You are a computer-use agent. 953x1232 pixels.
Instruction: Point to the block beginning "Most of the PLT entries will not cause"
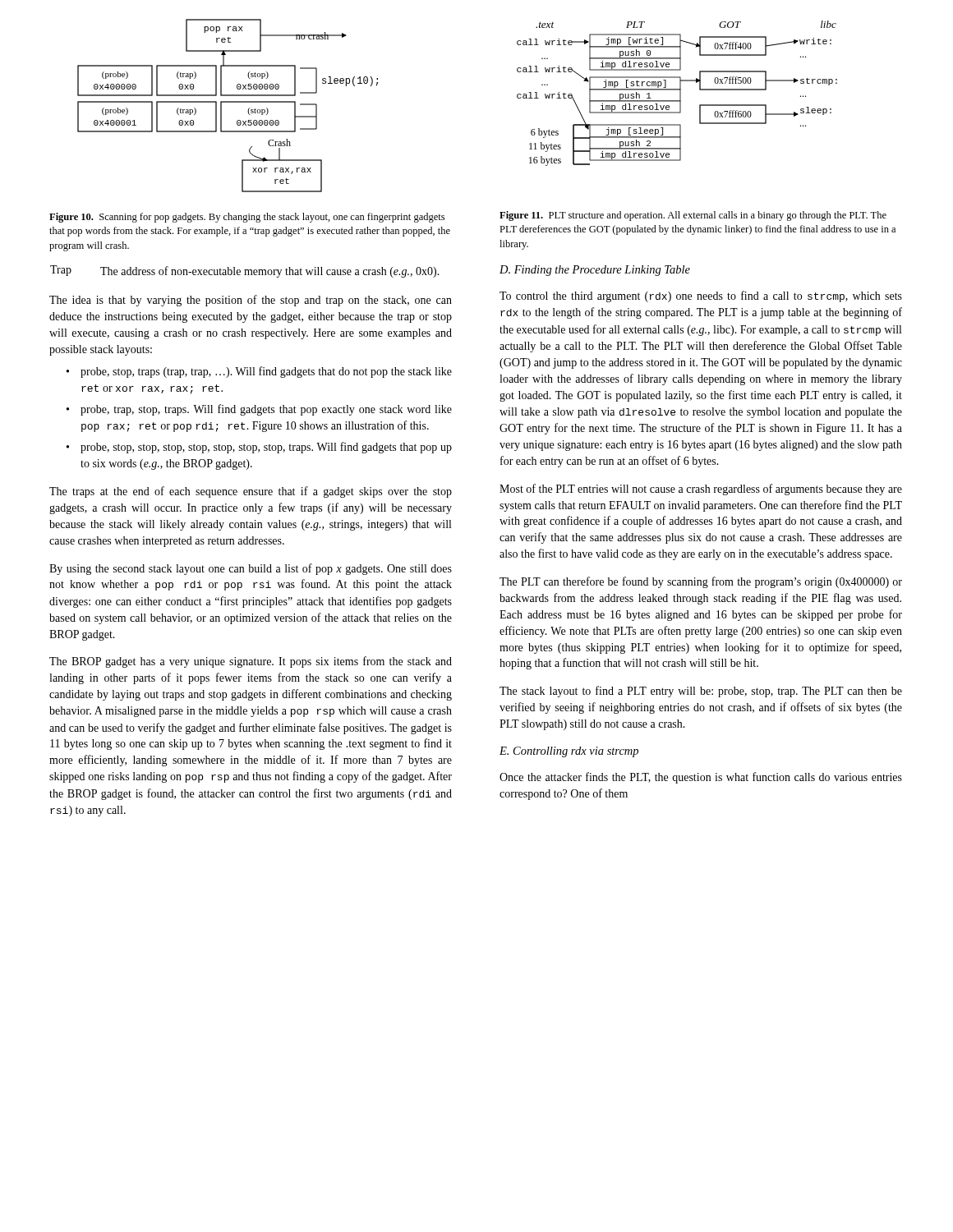[701, 522]
